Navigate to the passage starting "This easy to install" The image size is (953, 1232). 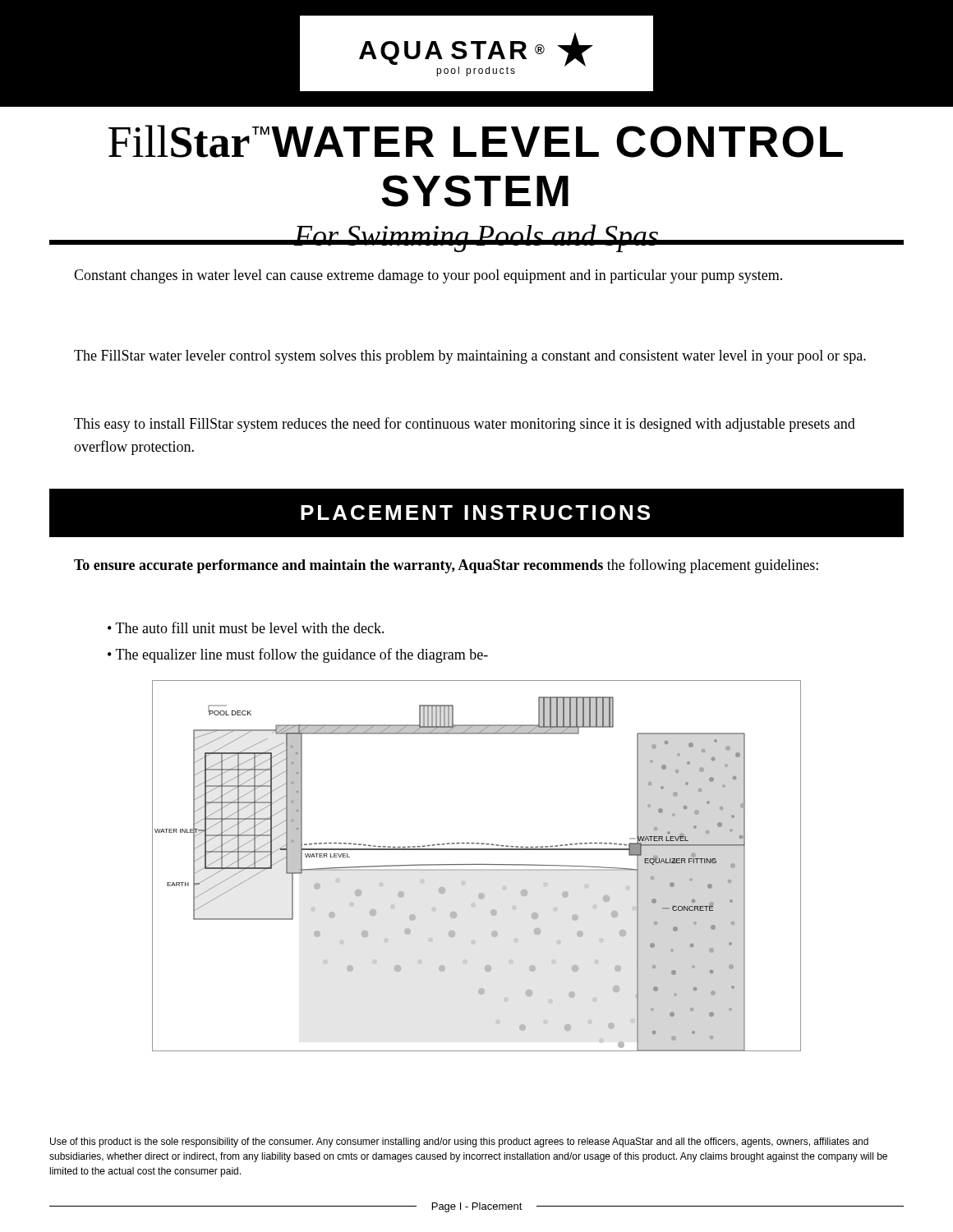pyautogui.click(x=465, y=435)
